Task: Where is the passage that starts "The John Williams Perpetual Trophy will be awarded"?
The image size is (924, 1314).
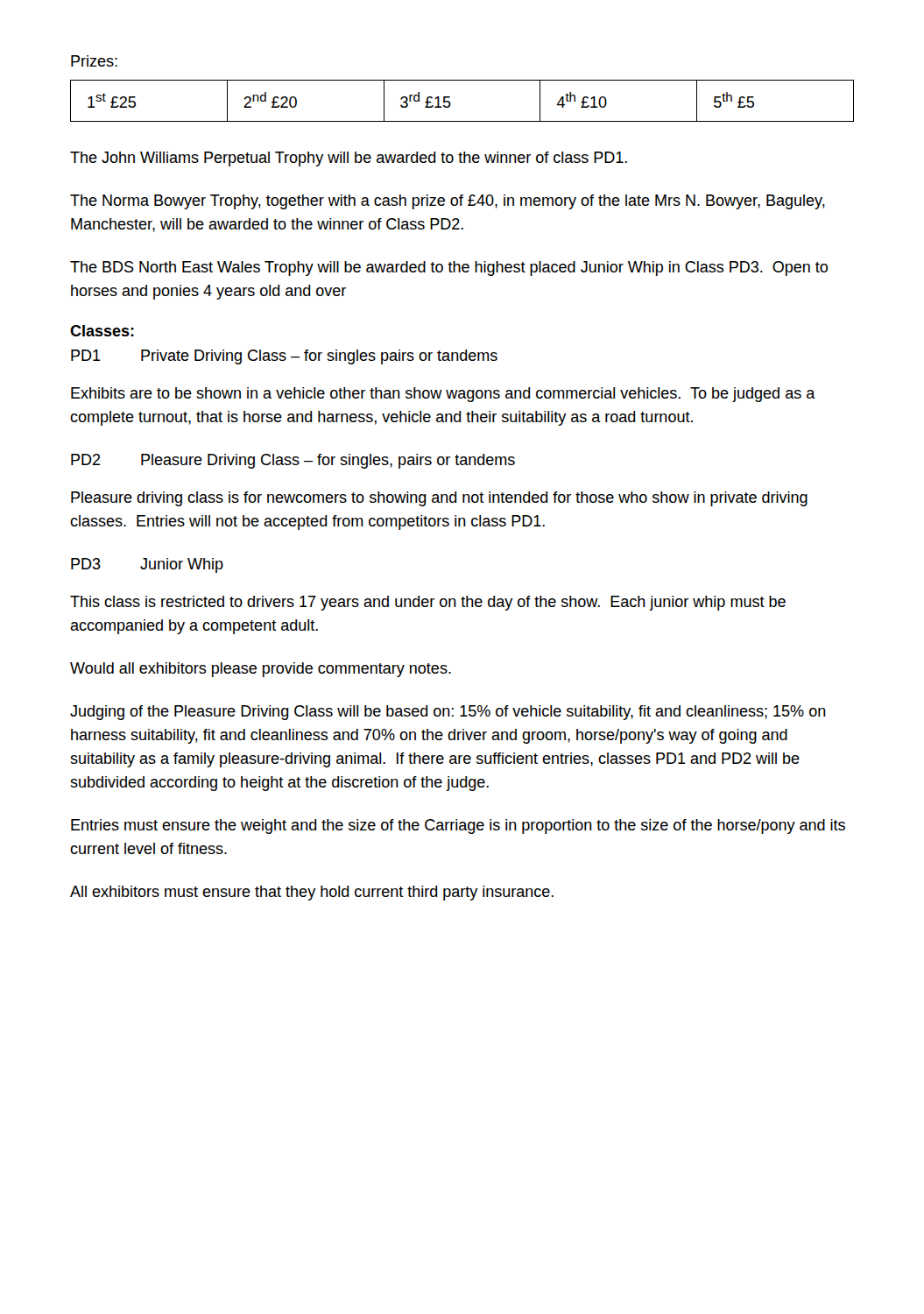Action: coord(349,158)
